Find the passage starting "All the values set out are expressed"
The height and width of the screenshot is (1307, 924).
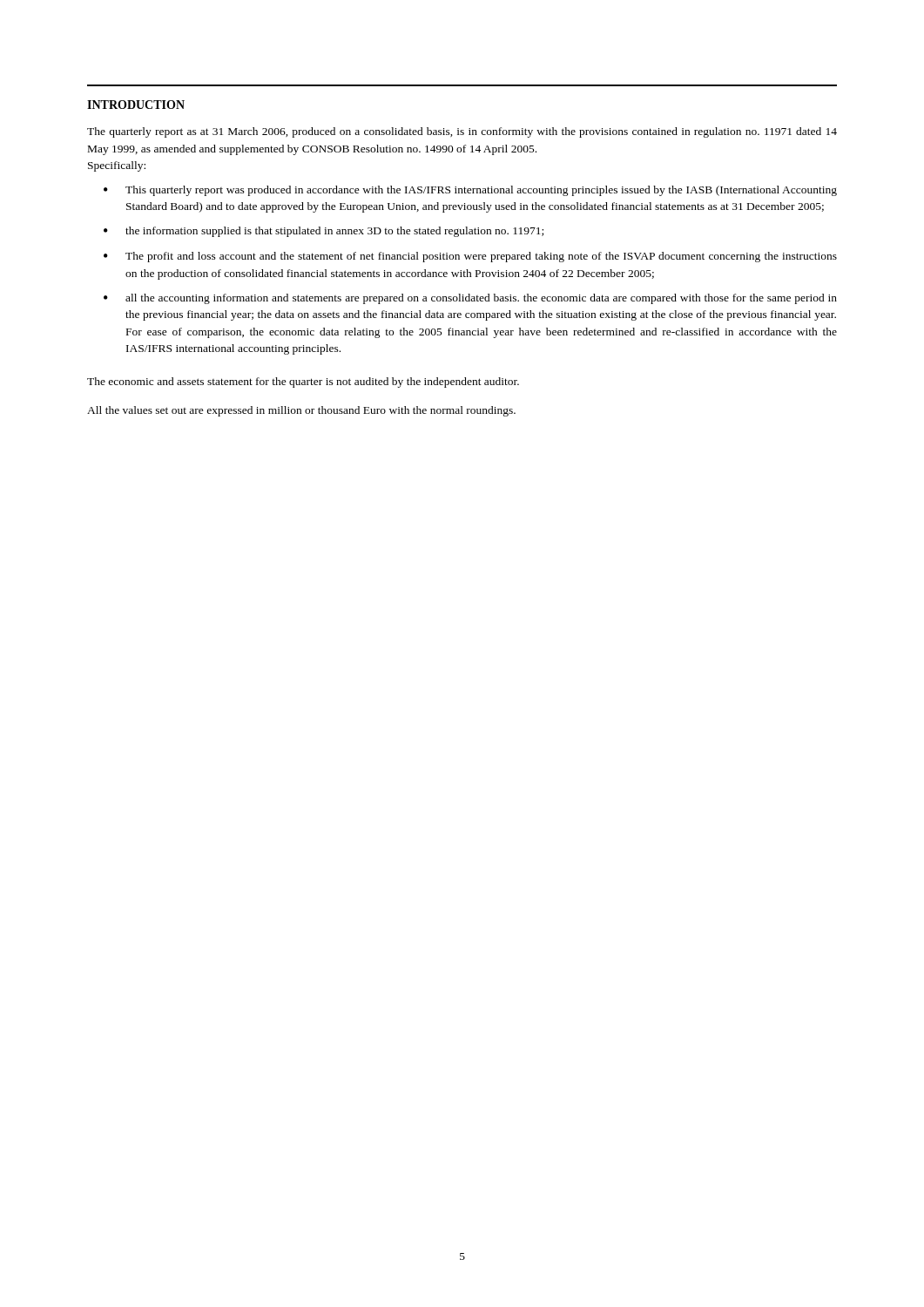pos(302,410)
